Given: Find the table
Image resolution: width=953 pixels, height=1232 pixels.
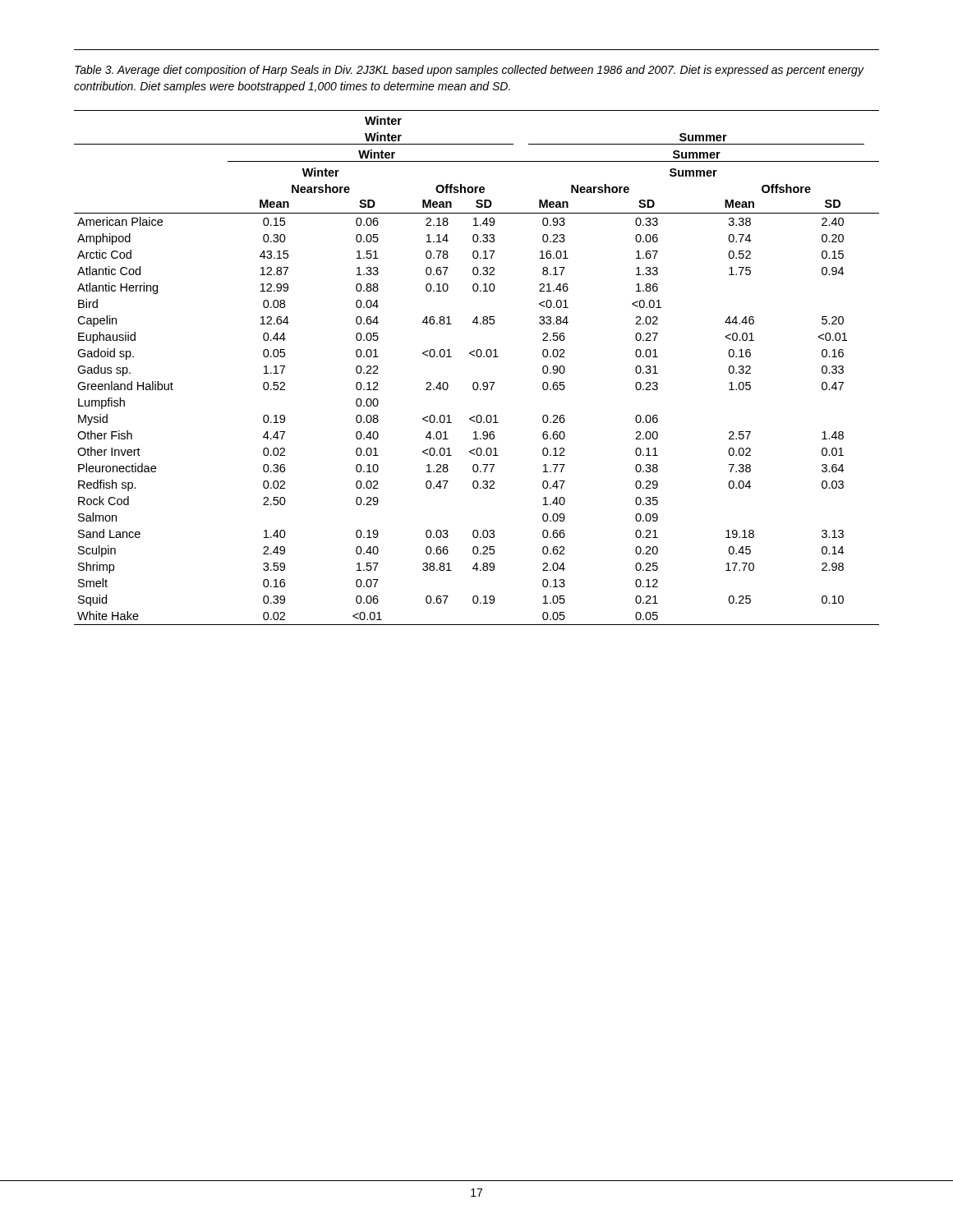Looking at the screenshot, I should click(x=476, y=367).
